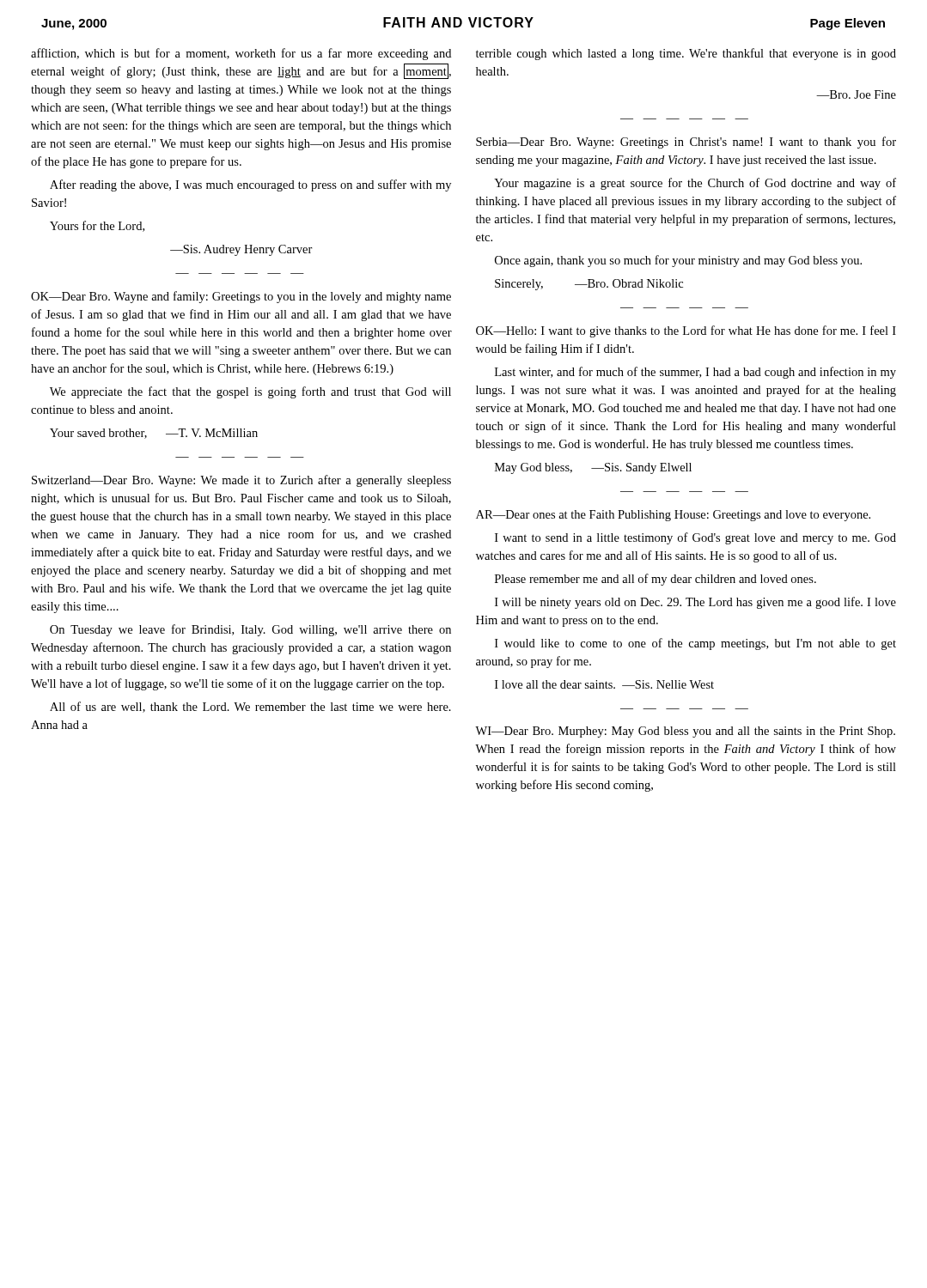Navigate to the passage starting "I want to send in"

point(686,547)
